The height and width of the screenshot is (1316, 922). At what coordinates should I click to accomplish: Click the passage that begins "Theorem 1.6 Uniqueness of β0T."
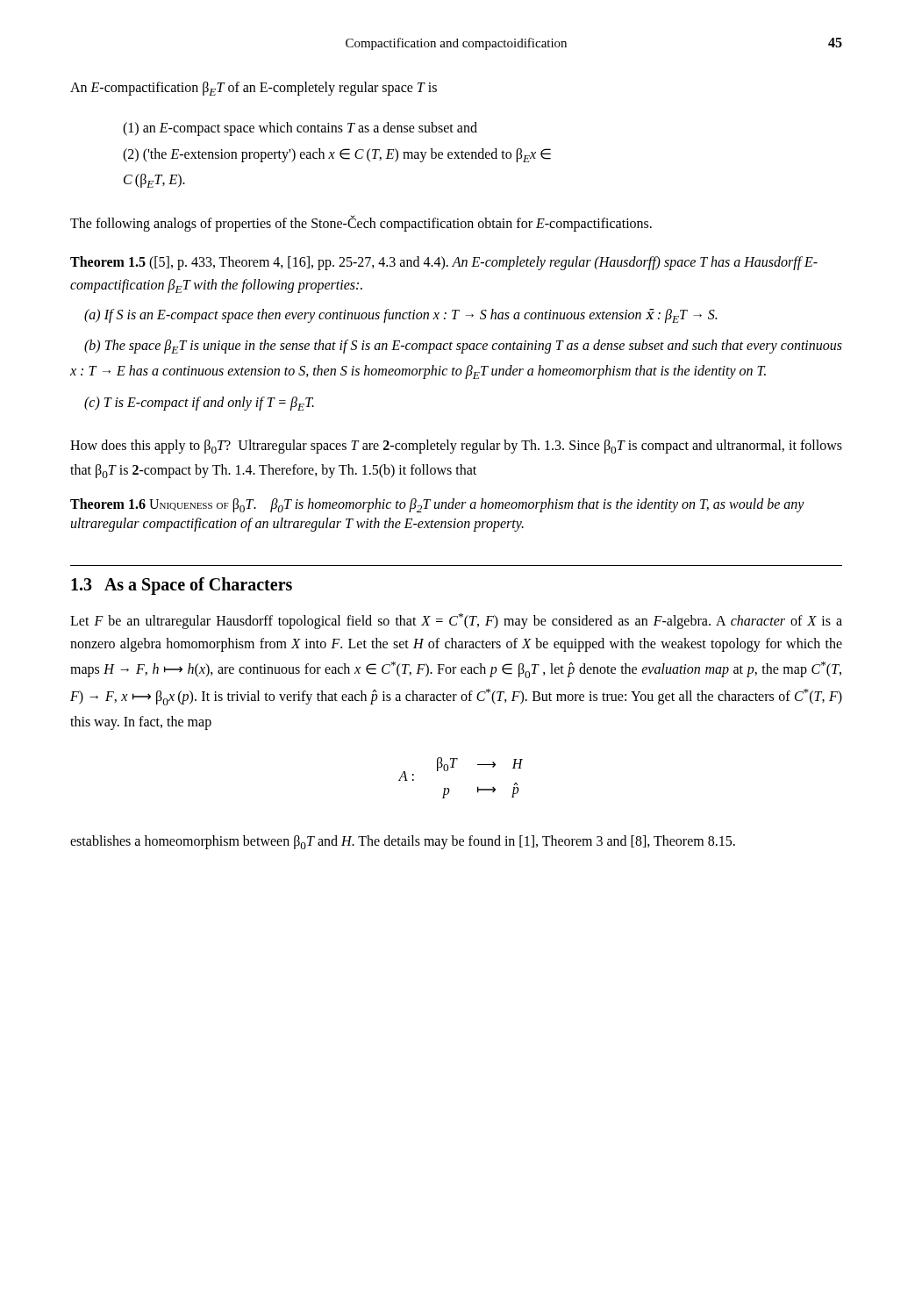(437, 514)
